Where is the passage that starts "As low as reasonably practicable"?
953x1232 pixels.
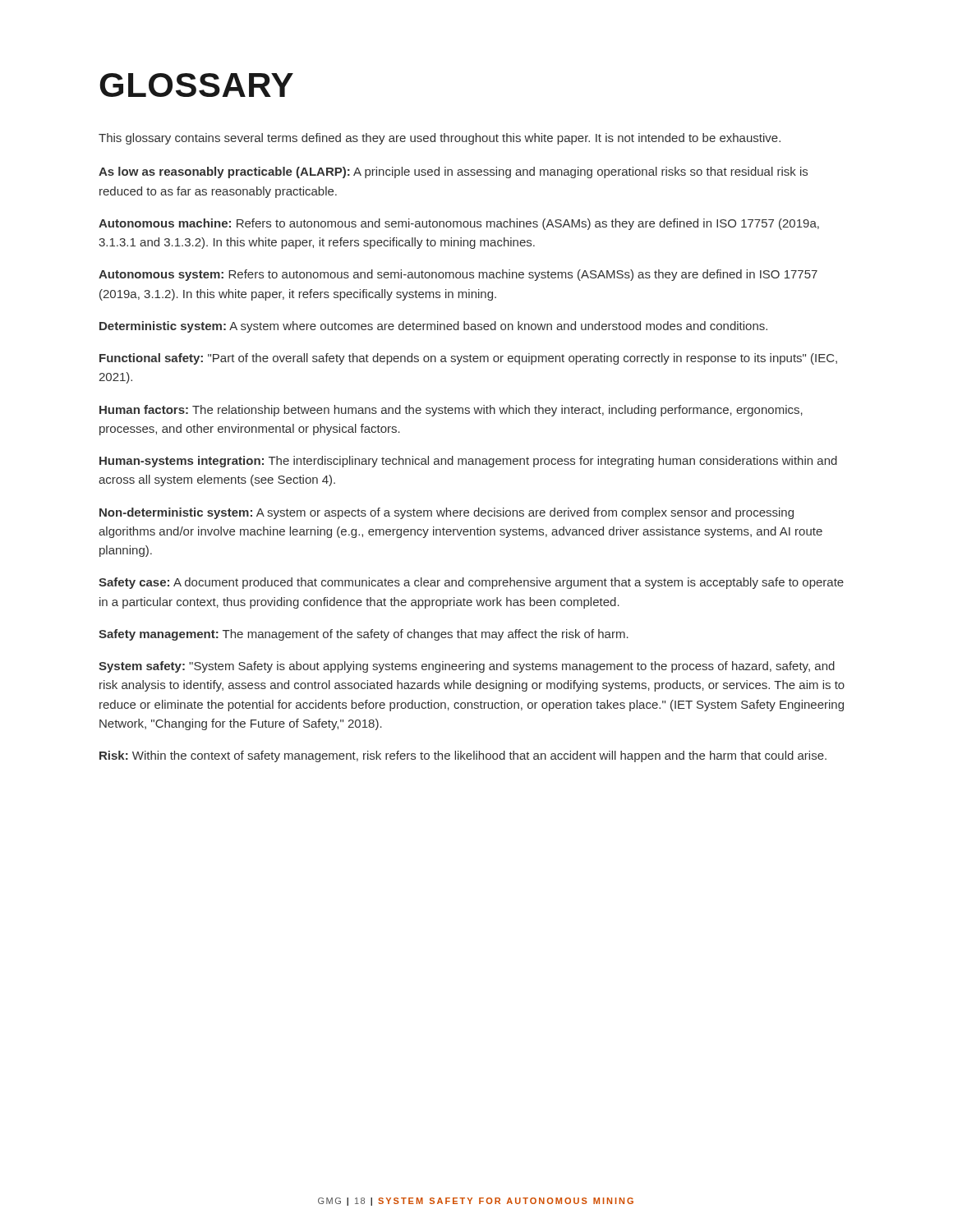pos(453,181)
